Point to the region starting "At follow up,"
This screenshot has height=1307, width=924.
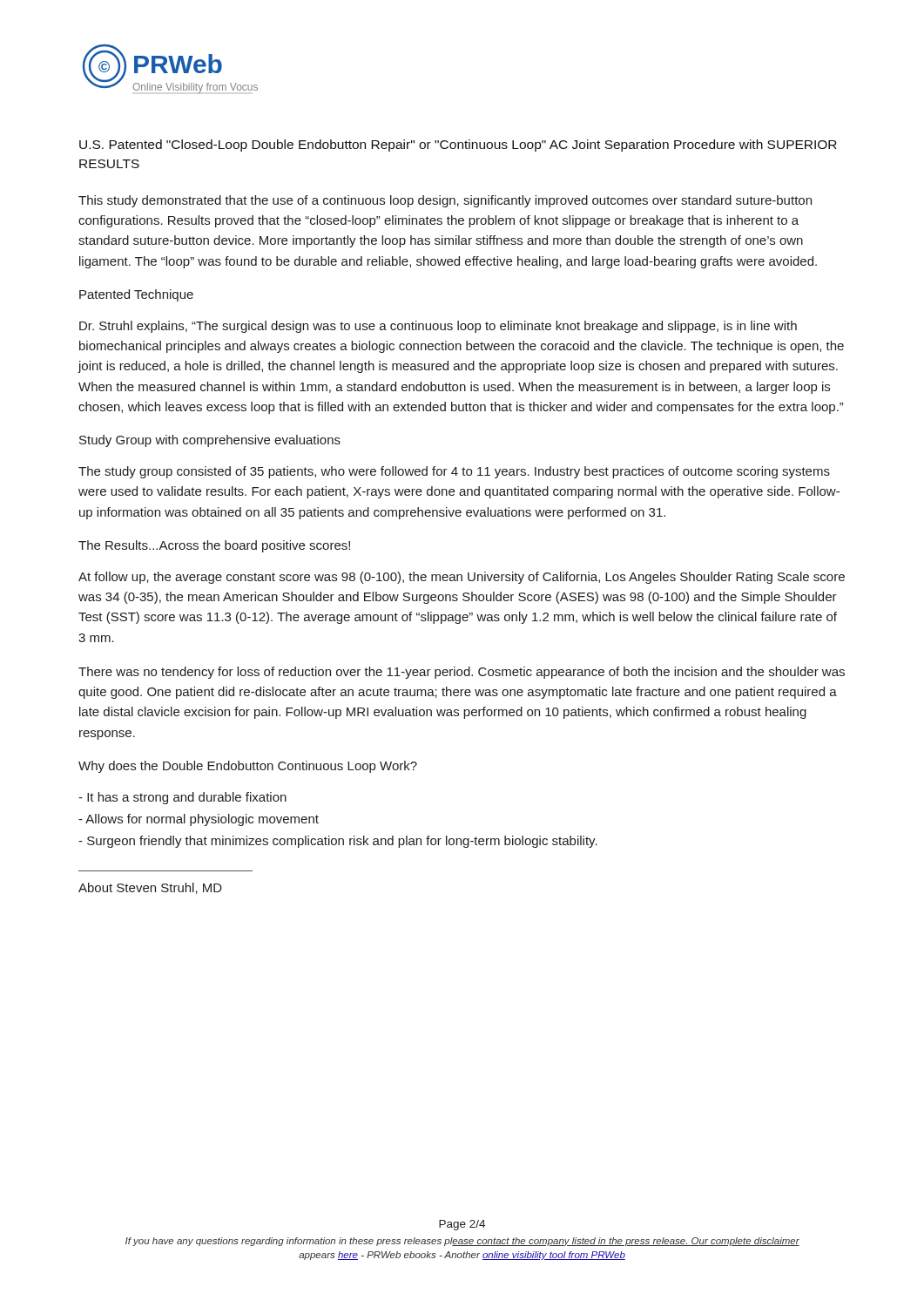point(462,607)
